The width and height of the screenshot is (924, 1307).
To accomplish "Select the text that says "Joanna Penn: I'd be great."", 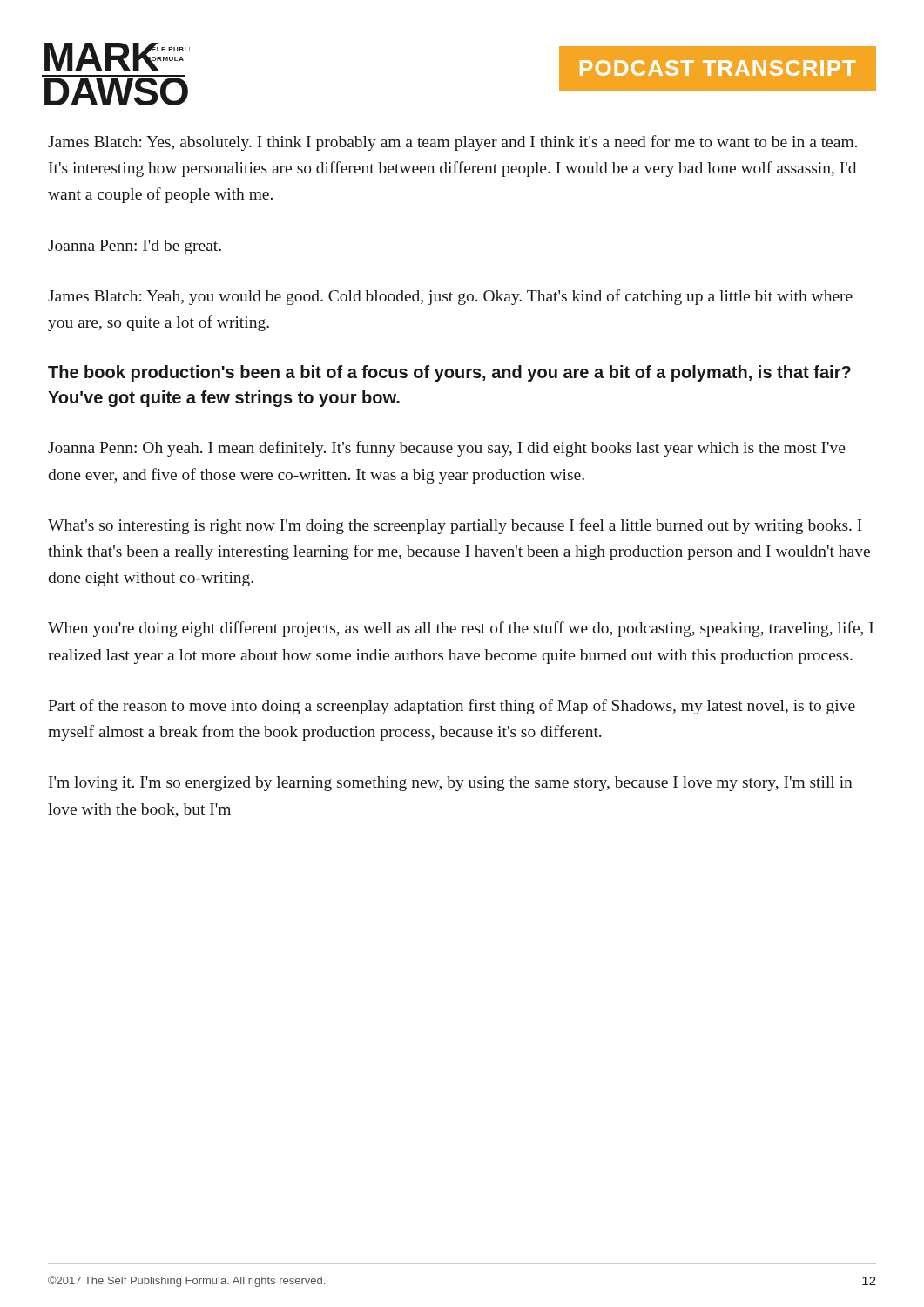I will (x=135, y=245).
